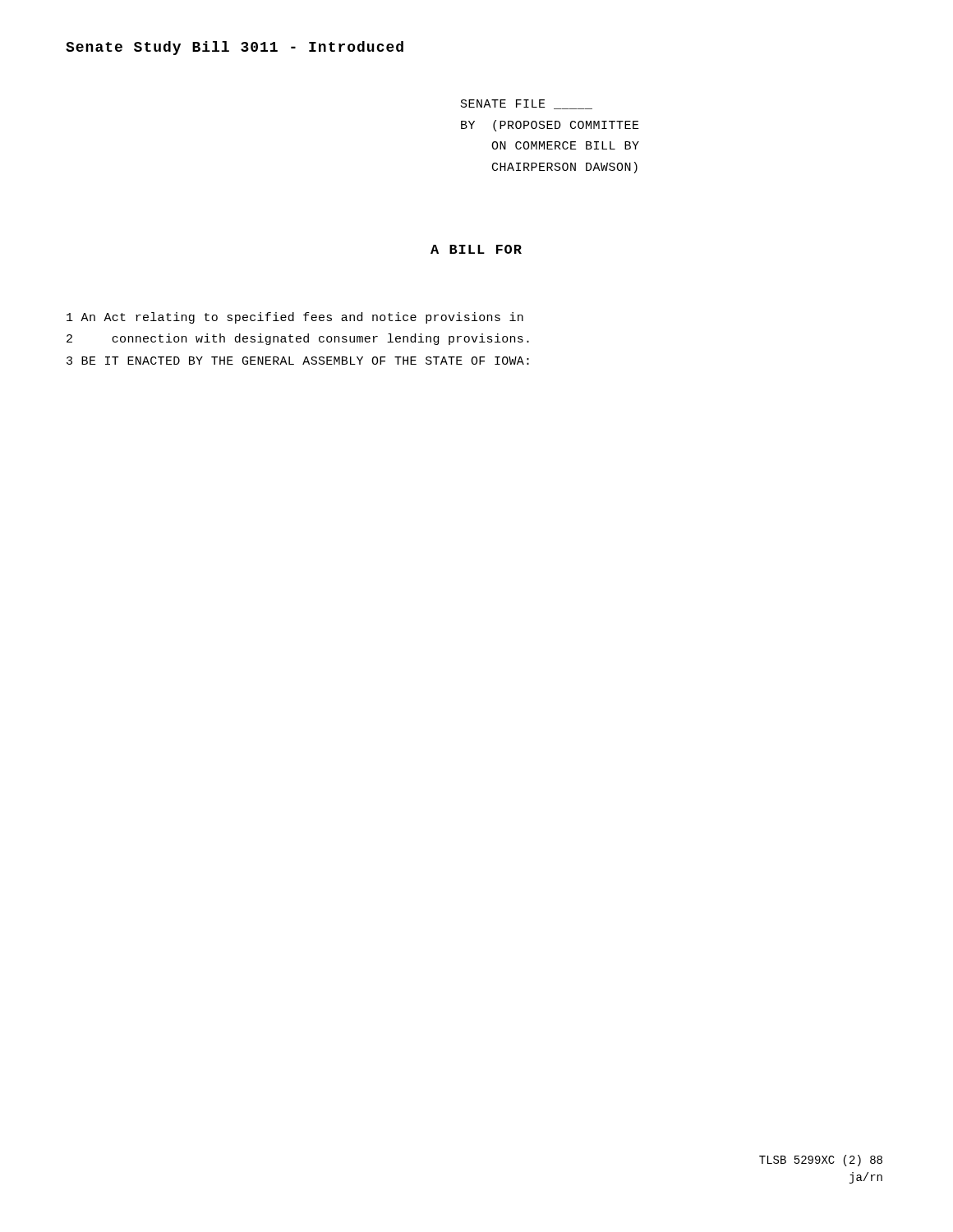This screenshot has width=953, height=1232.
Task: Click the title
Action: (x=235, y=48)
